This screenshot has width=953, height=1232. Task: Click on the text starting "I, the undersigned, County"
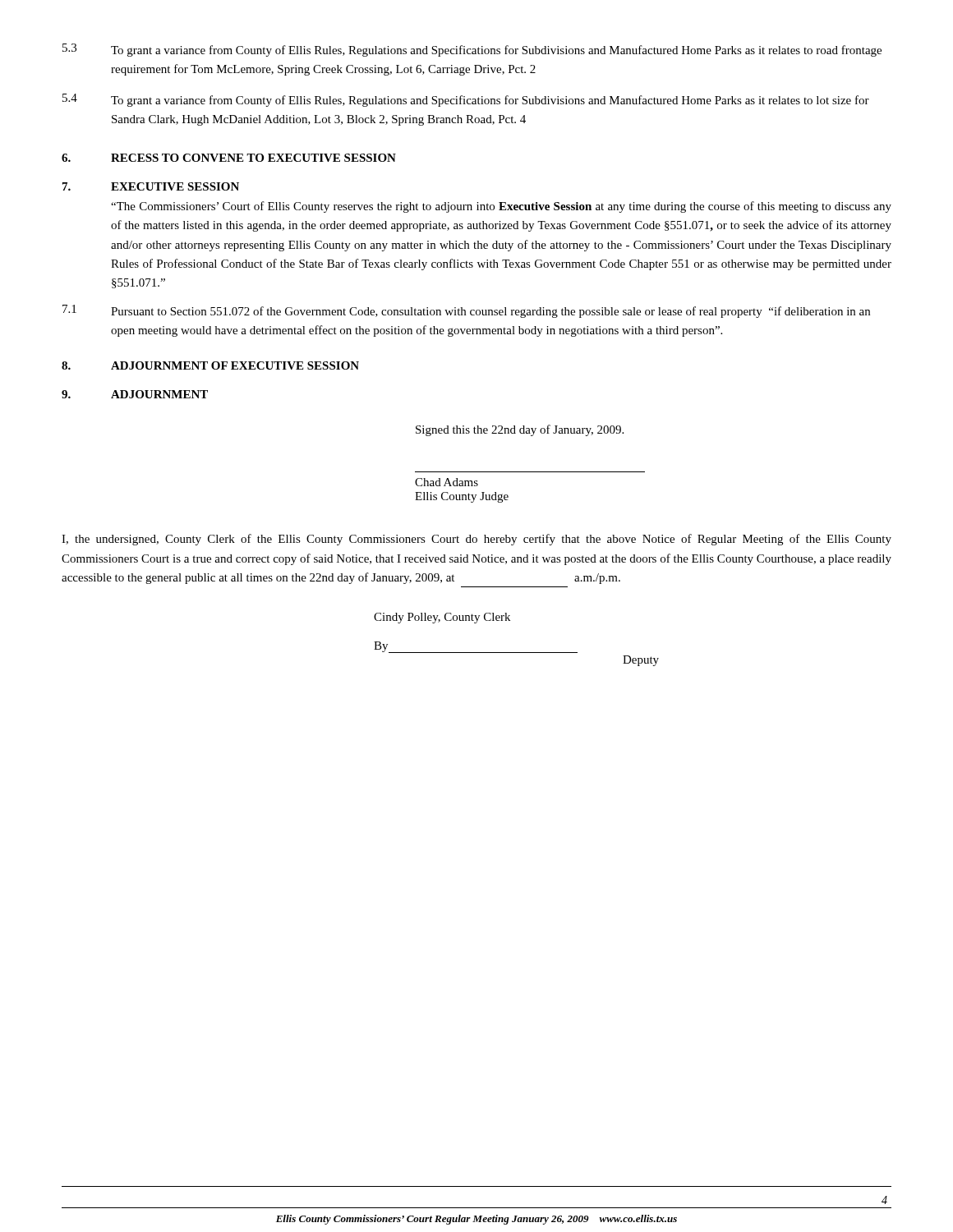(x=476, y=560)
